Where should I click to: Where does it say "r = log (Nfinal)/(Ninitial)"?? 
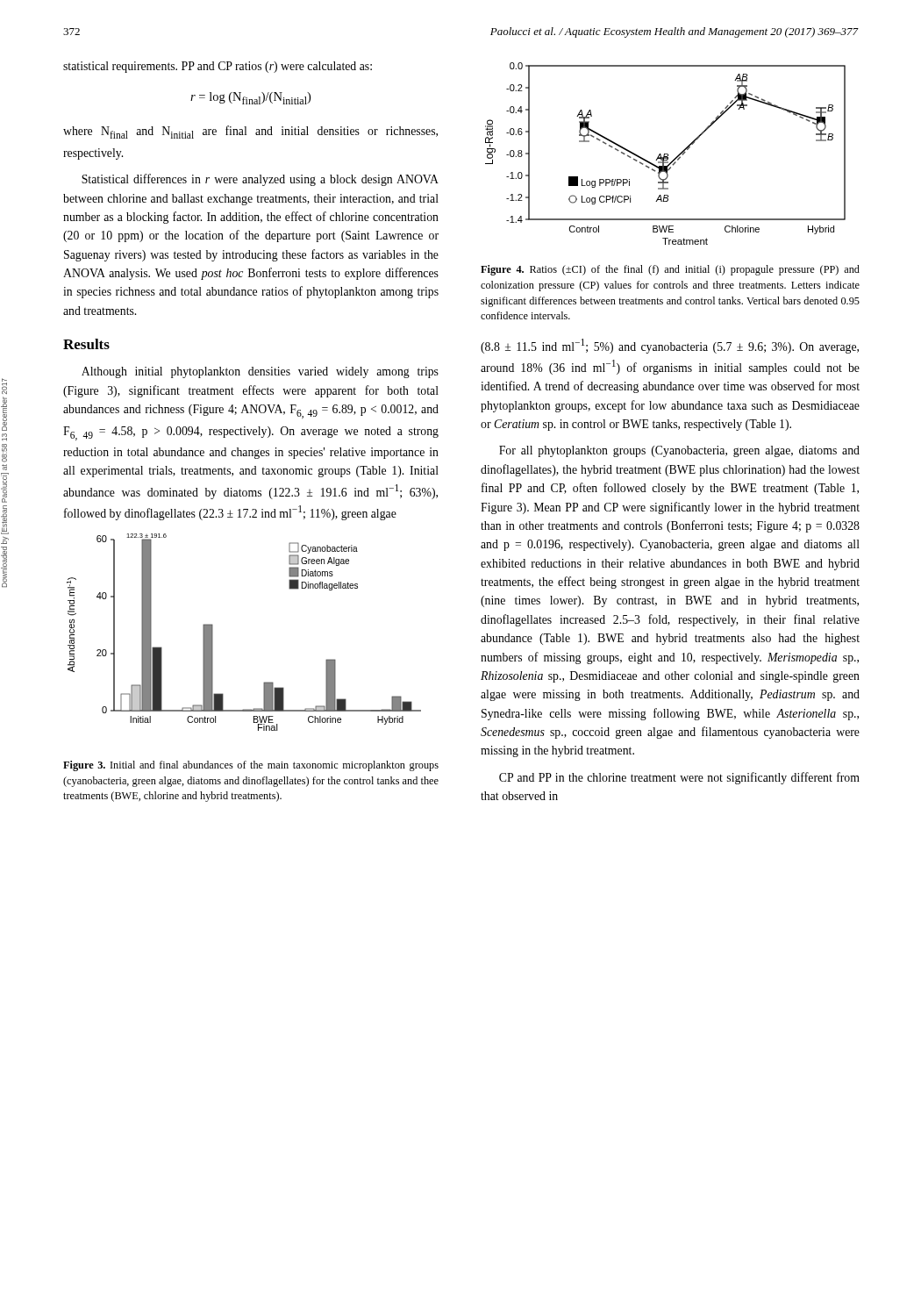point(251,99)
